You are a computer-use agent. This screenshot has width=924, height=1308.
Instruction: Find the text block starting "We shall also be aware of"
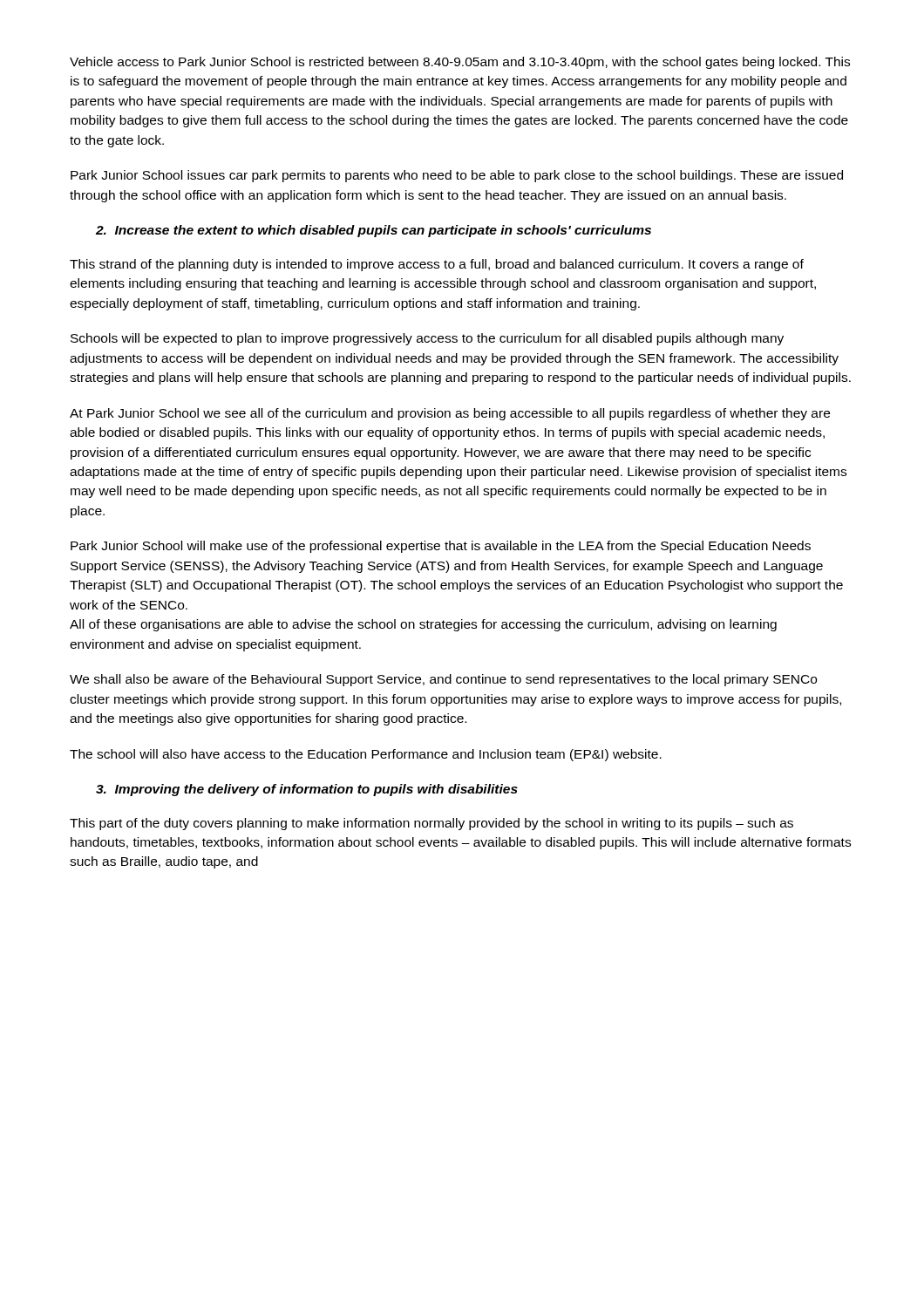point(456,699)
